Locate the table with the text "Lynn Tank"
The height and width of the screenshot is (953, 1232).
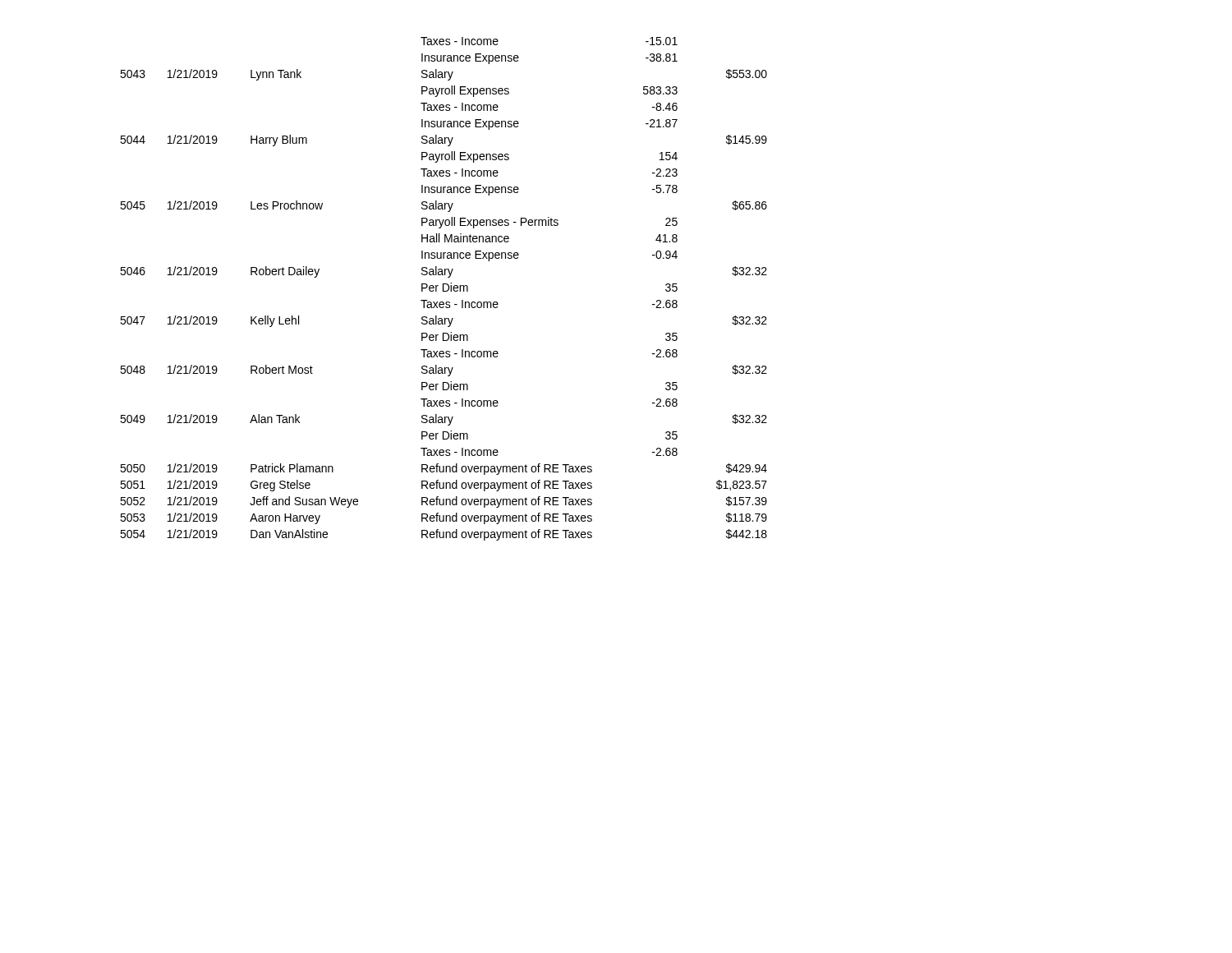pos(616,288)
